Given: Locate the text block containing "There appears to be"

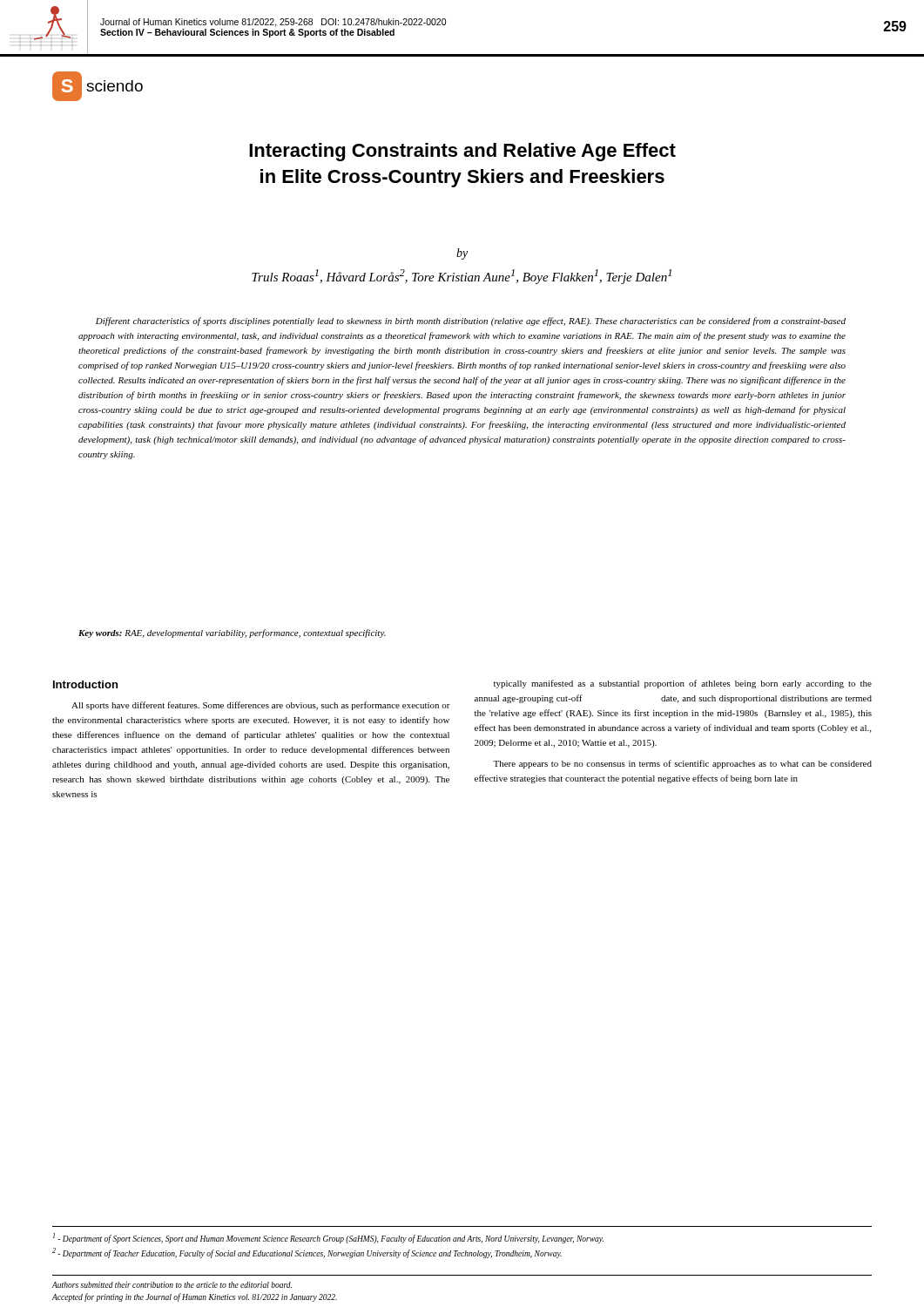Looking at the screenshot, I should point(673,771).
